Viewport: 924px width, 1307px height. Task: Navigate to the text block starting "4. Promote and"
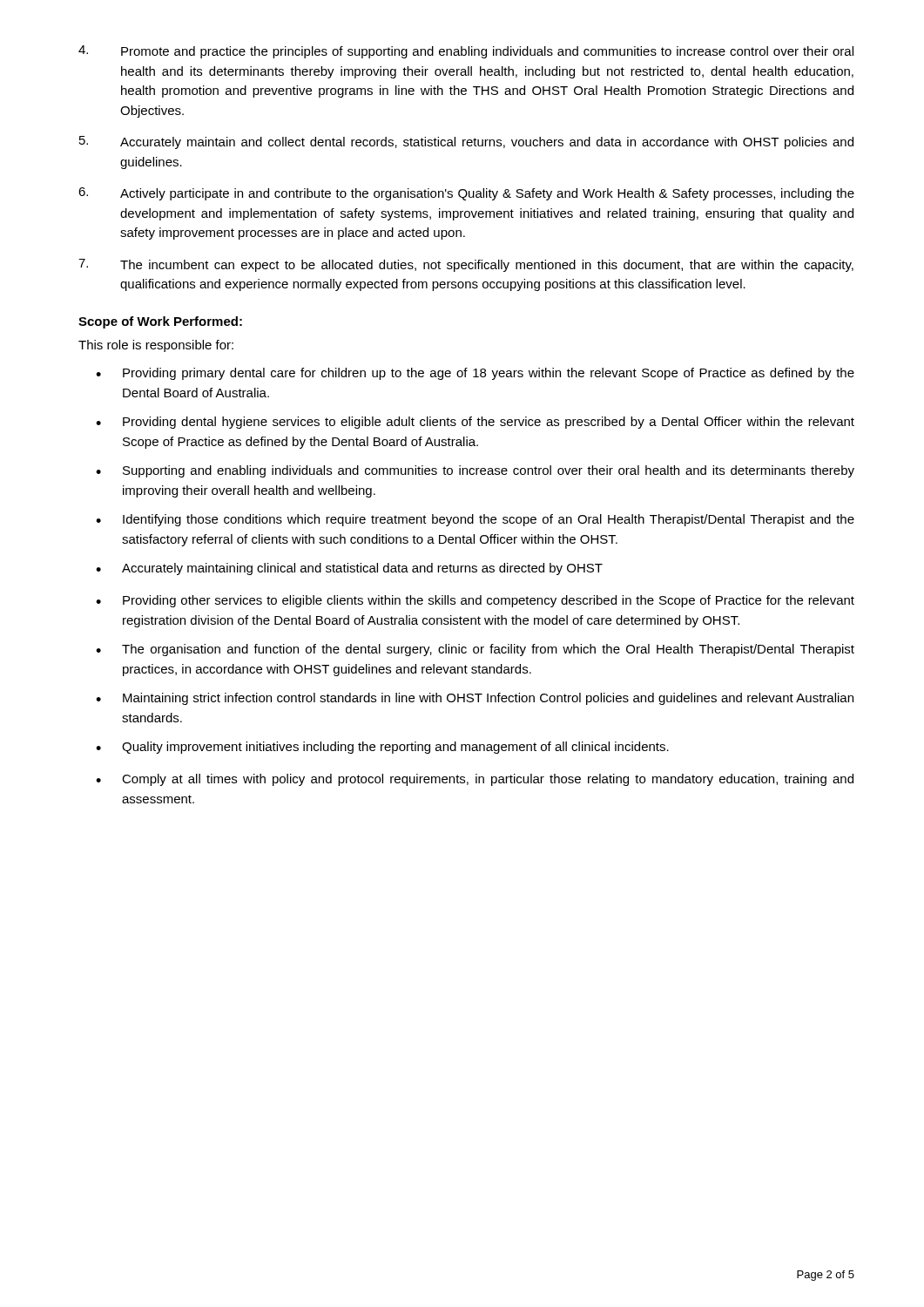click(x=466, y=81)
